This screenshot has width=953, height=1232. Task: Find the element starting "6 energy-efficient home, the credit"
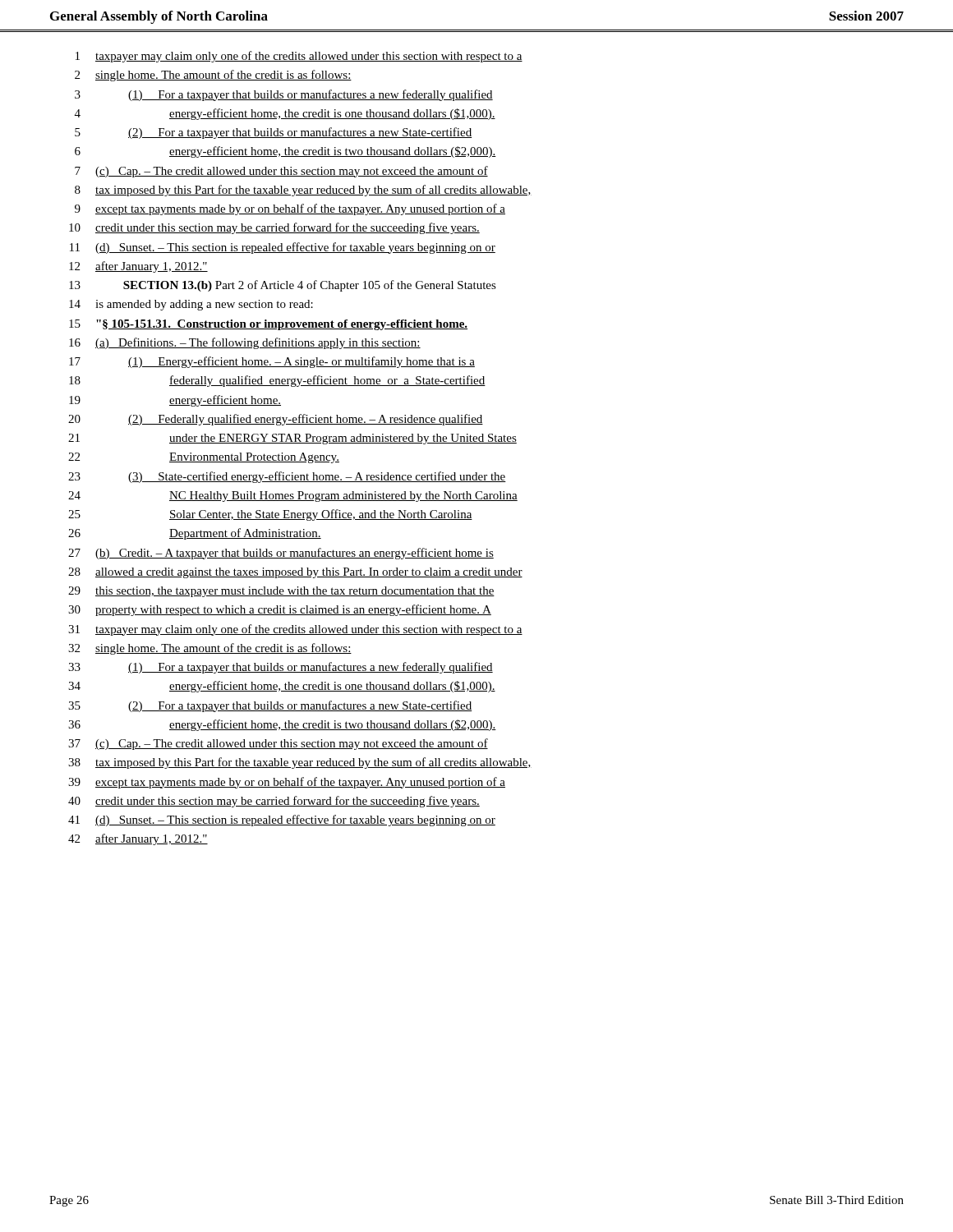(x=476, y=152)
